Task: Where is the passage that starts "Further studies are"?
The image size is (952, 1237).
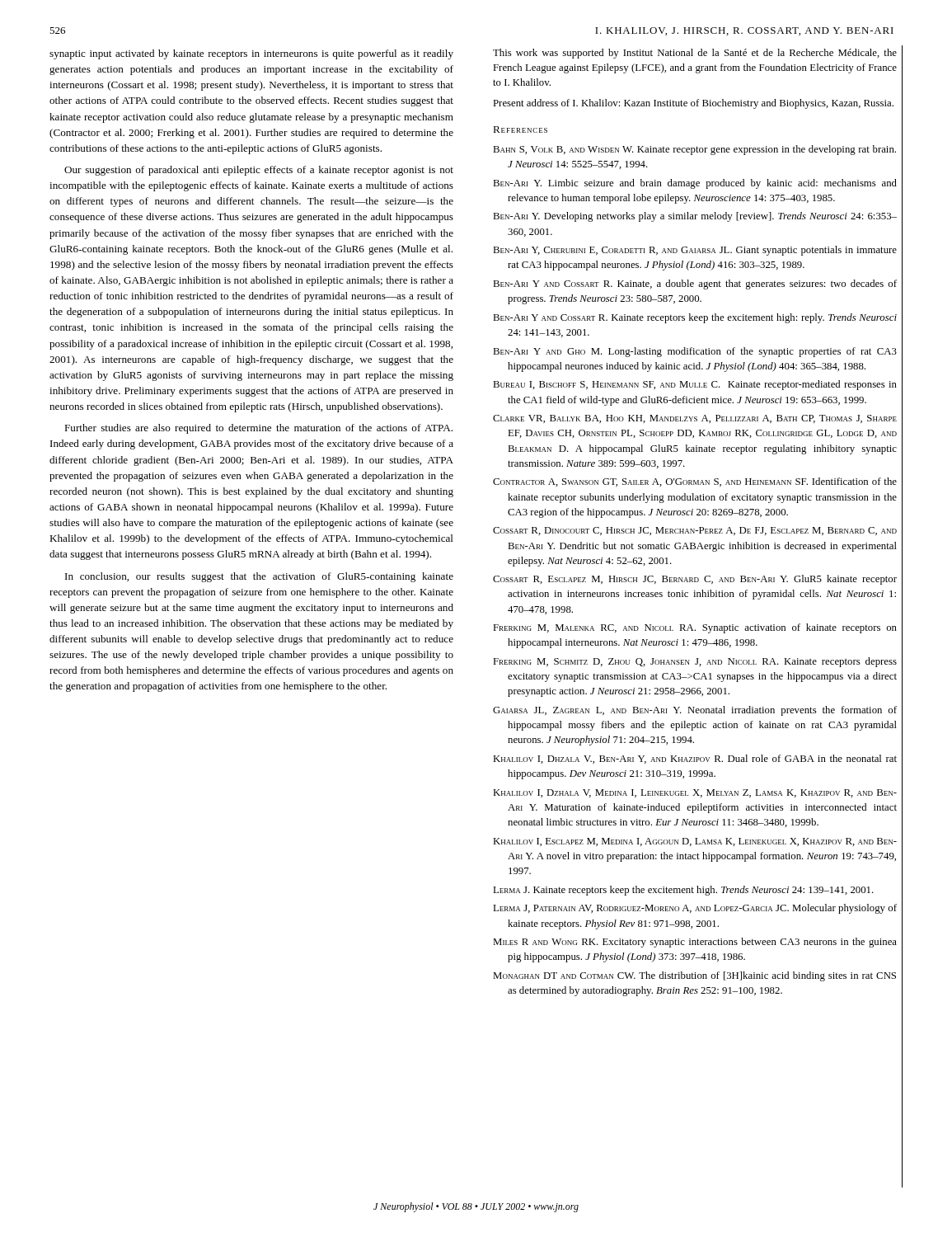Action: pos(251,491)
